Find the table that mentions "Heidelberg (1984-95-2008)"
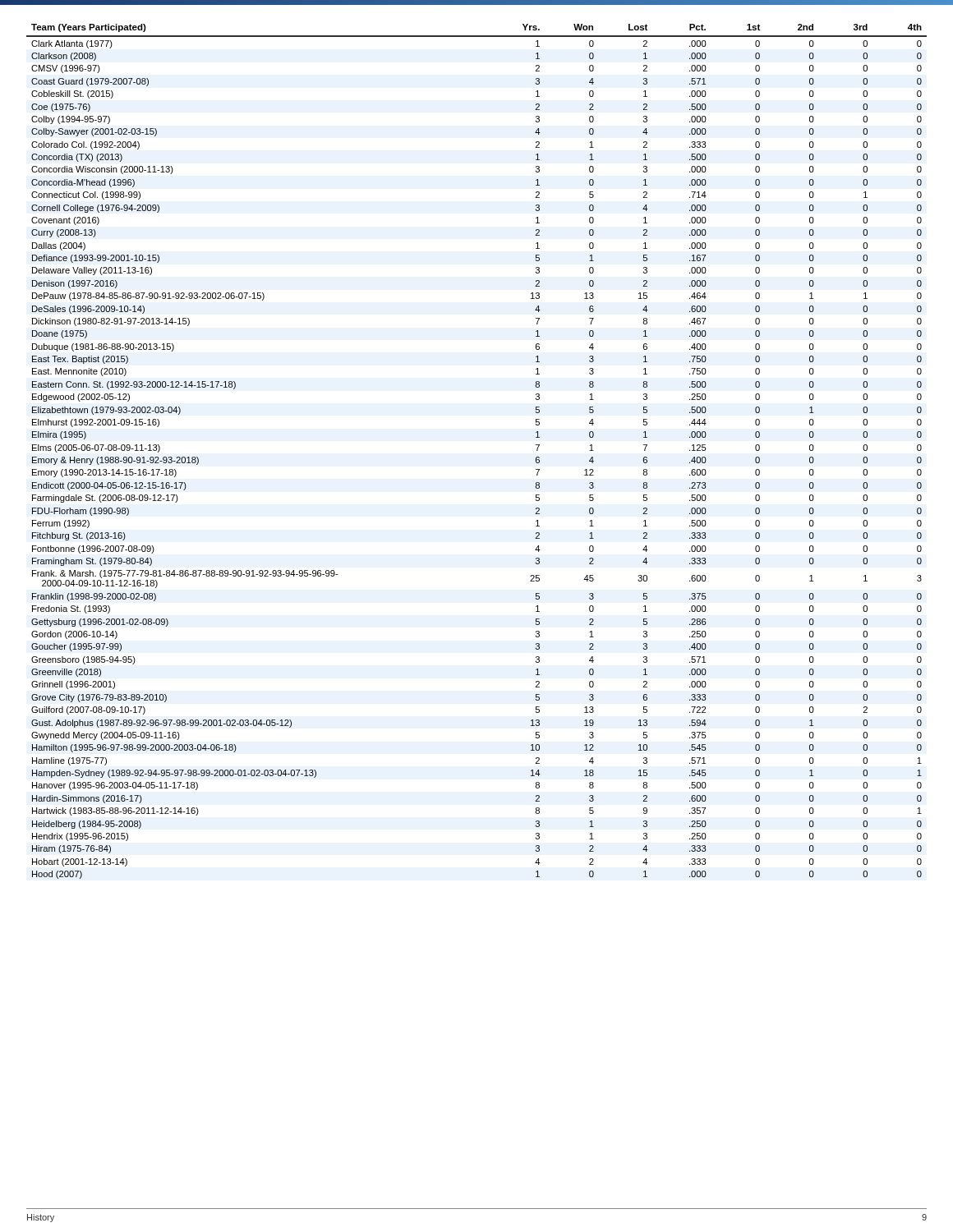 (x=476, y=450)
